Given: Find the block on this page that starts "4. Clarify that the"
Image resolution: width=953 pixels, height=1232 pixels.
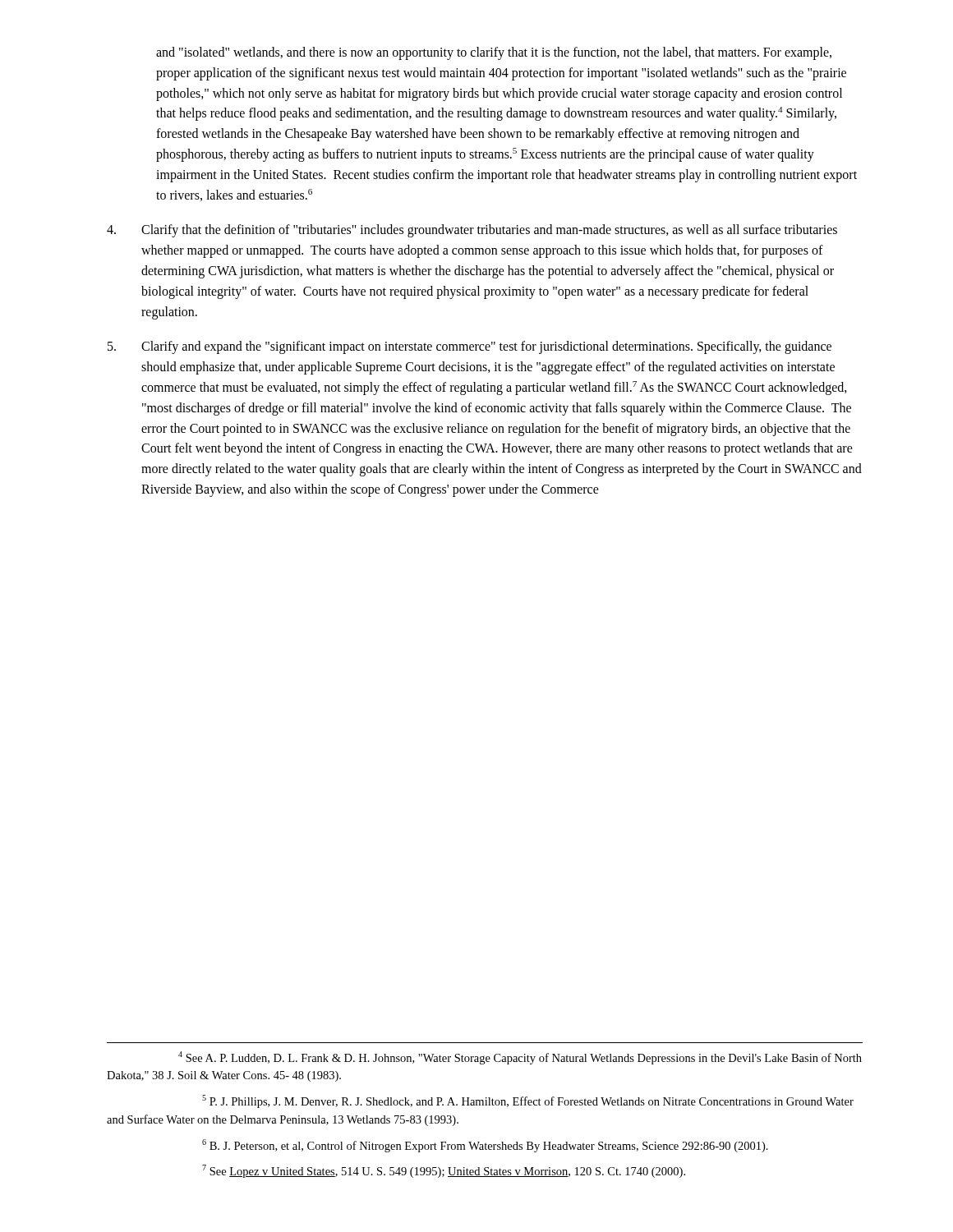Looking at the screenshot, I should (485, 271).
